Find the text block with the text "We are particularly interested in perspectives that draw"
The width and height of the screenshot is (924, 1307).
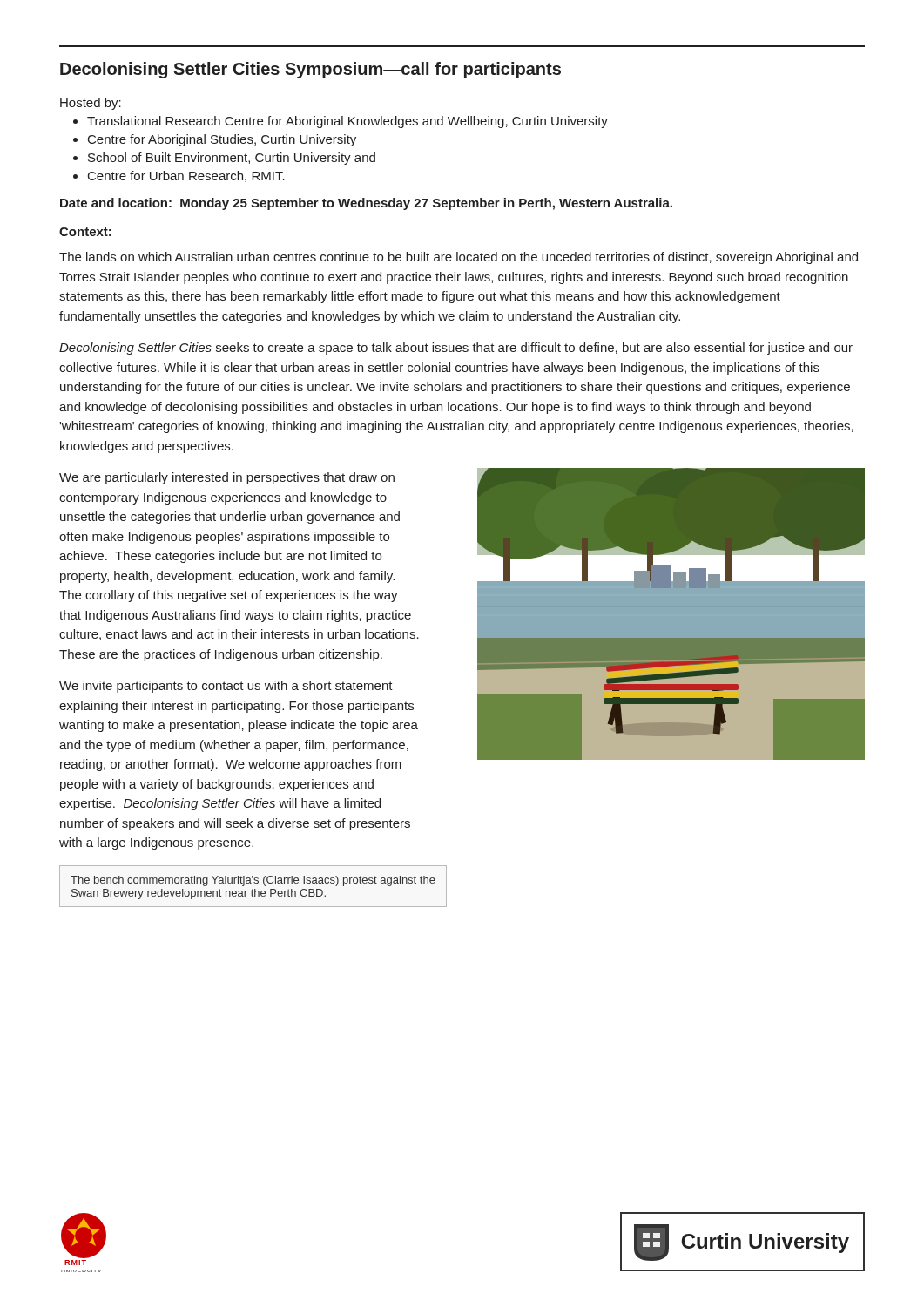pos(239,565)
